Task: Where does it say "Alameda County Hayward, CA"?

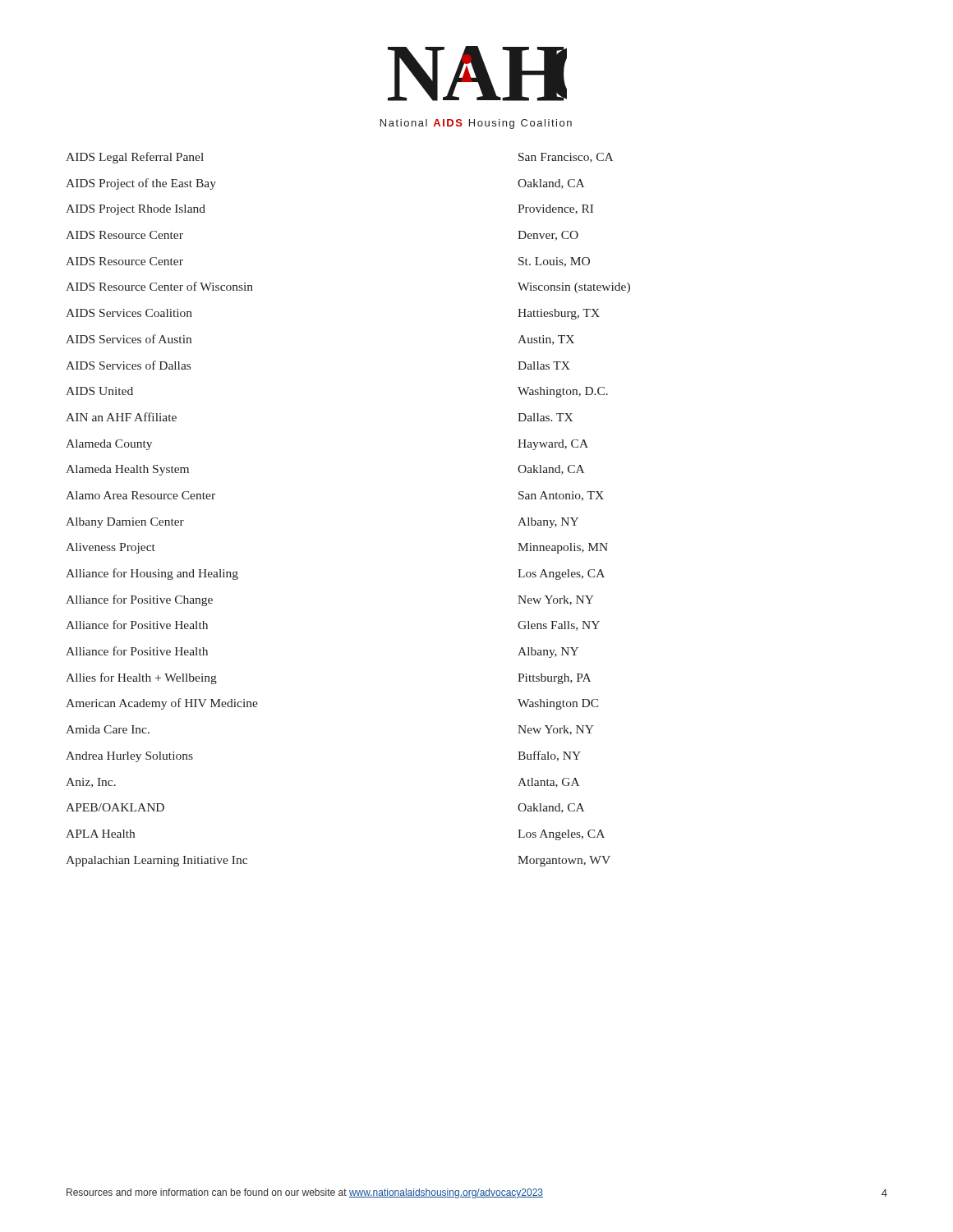Action: [106, 446]
